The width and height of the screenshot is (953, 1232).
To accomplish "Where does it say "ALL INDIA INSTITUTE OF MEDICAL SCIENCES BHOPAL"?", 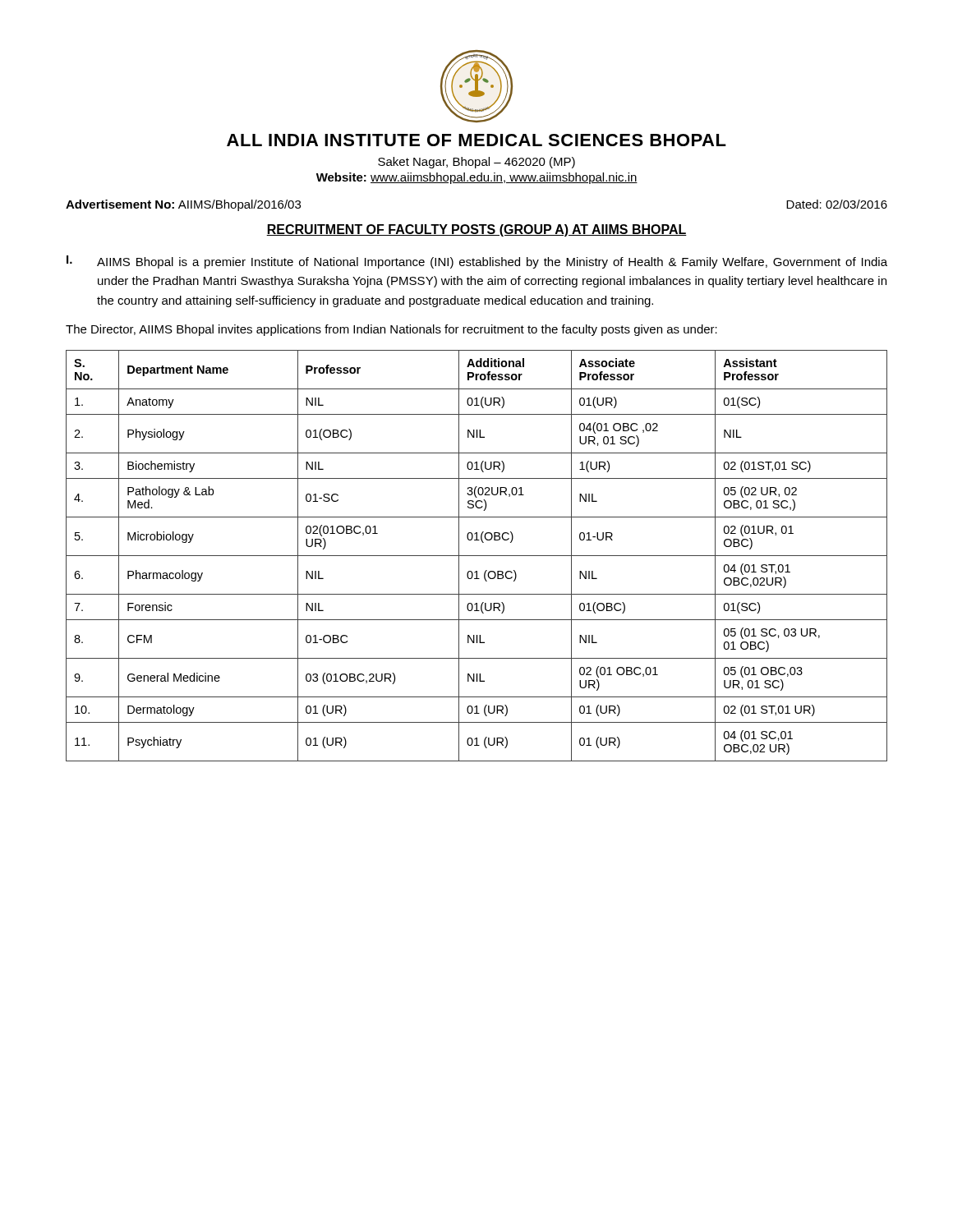I will click(x=476, y=140).
